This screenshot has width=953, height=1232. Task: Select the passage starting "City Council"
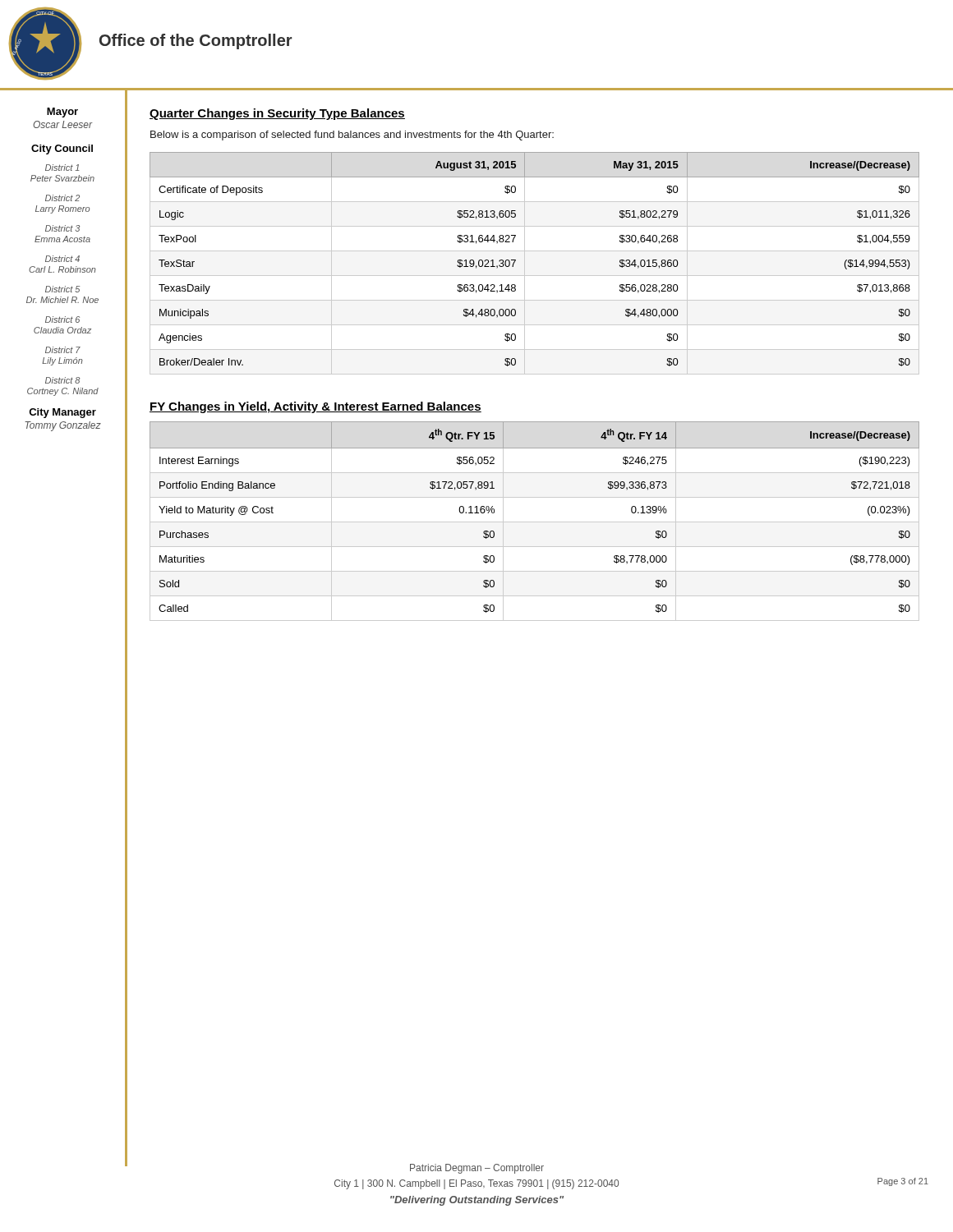[x=62, y=148]
